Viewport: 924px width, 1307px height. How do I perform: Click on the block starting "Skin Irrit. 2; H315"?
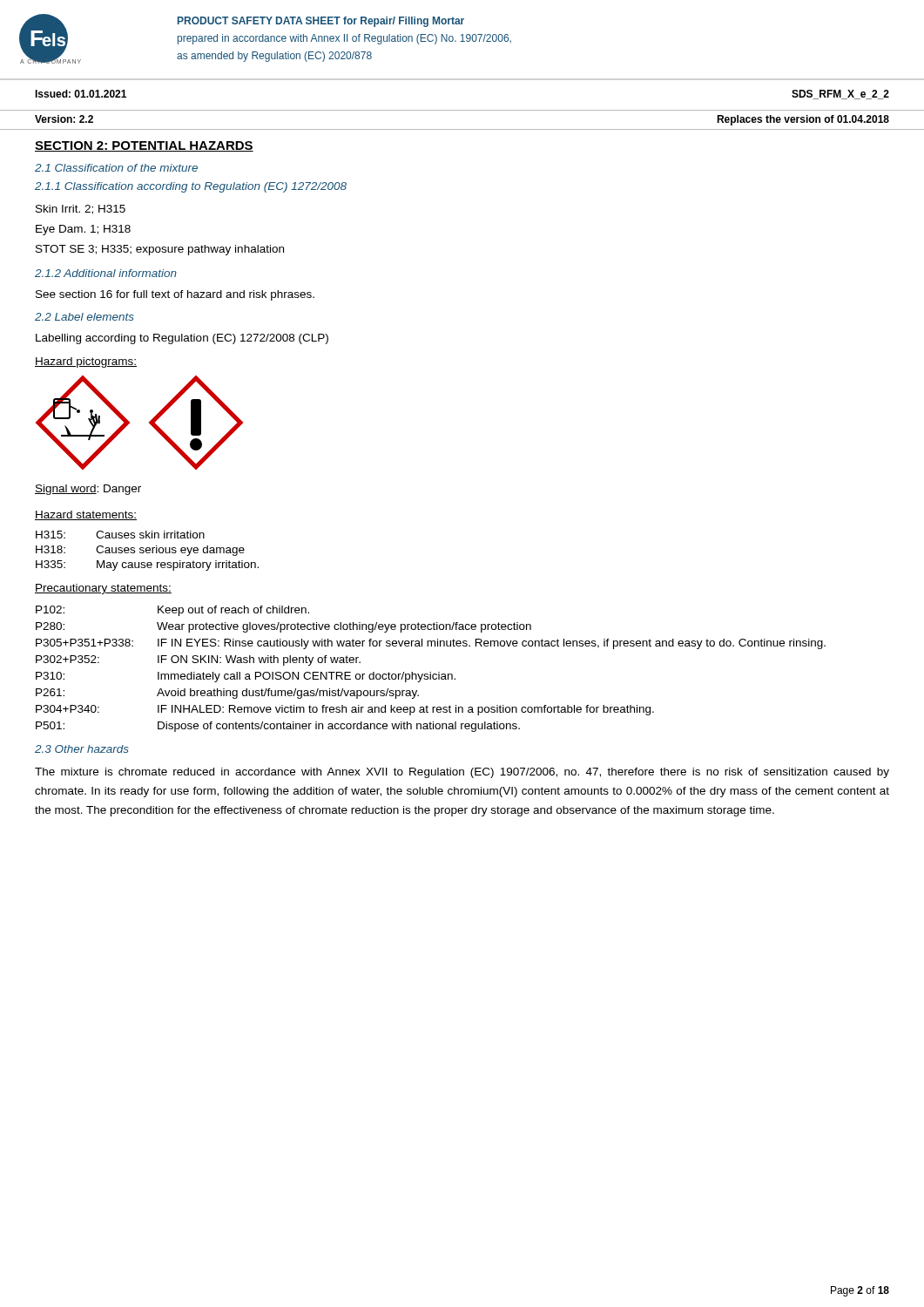[81, 210]
